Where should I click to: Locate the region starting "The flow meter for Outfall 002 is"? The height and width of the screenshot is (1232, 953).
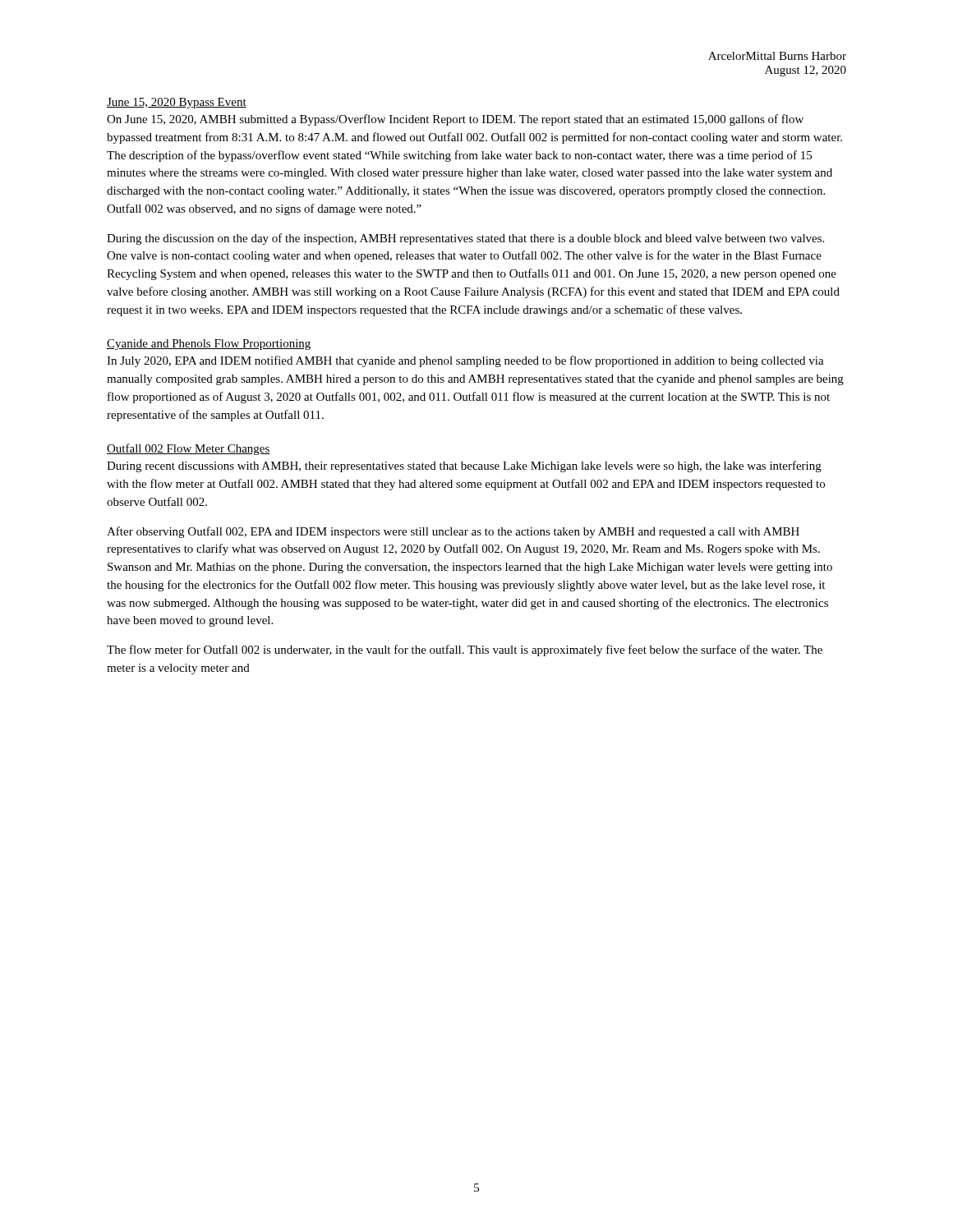465,659
